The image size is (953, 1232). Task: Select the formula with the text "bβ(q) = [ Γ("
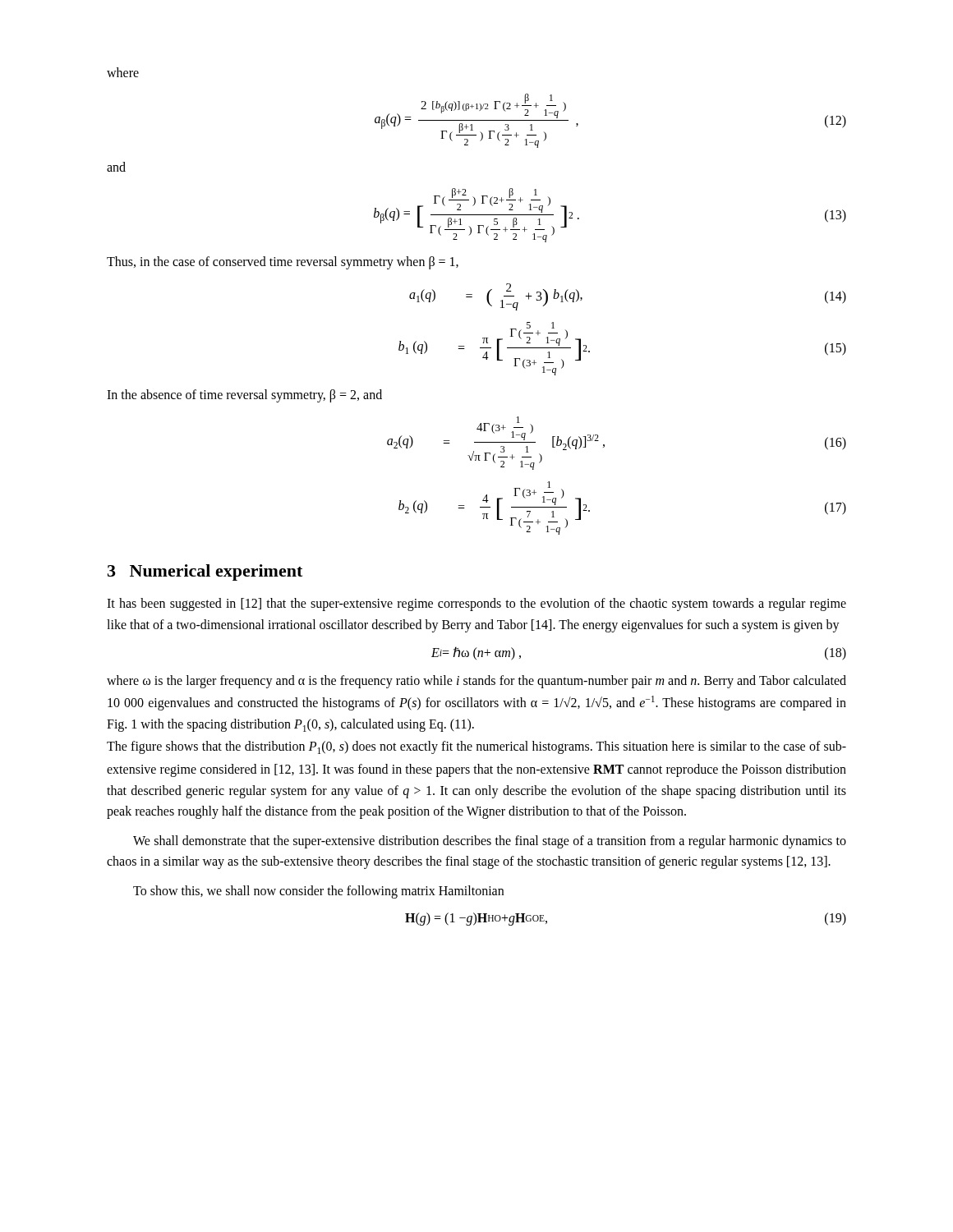coord(610,215)
